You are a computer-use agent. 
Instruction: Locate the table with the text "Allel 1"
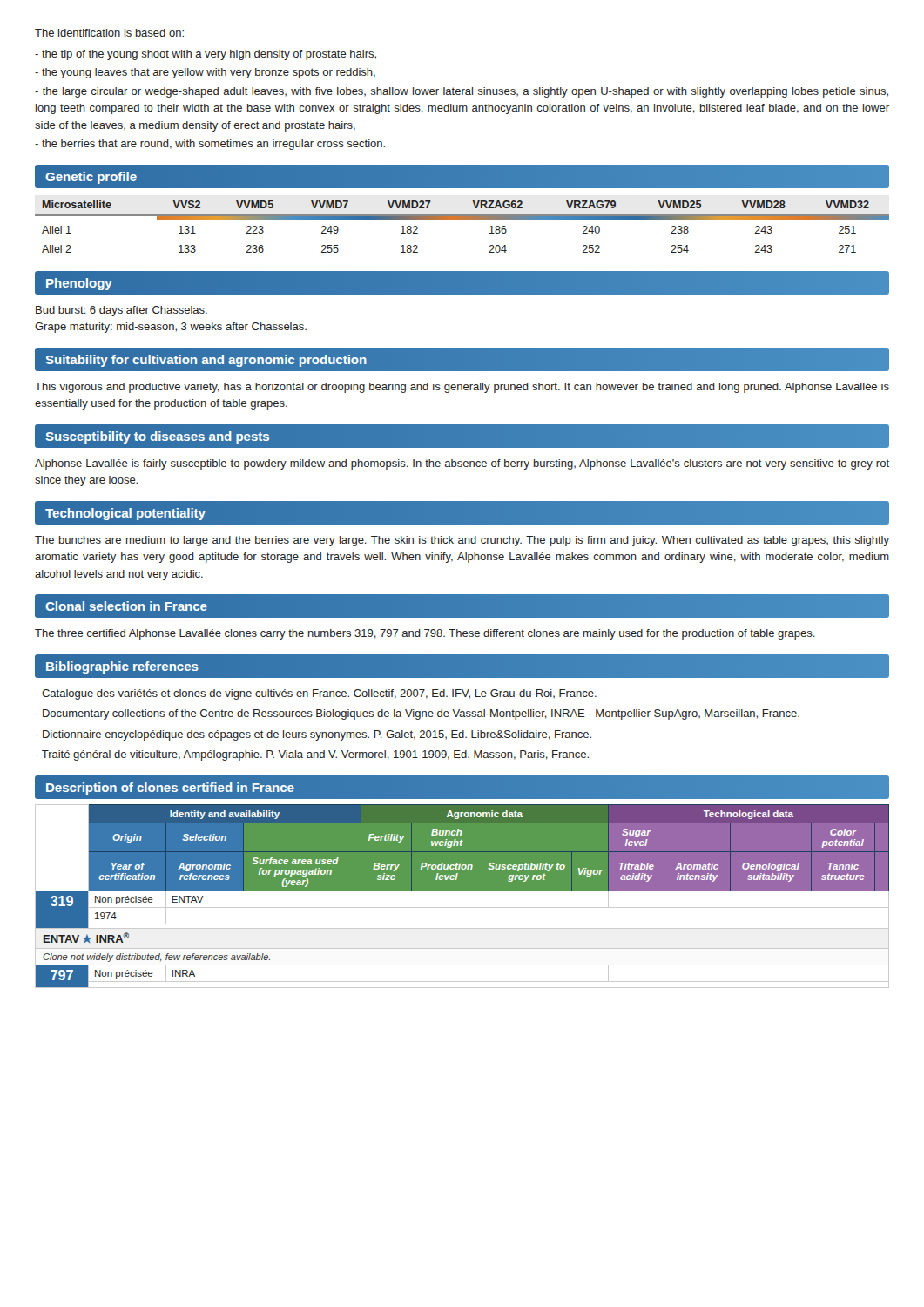click(462, 227)
